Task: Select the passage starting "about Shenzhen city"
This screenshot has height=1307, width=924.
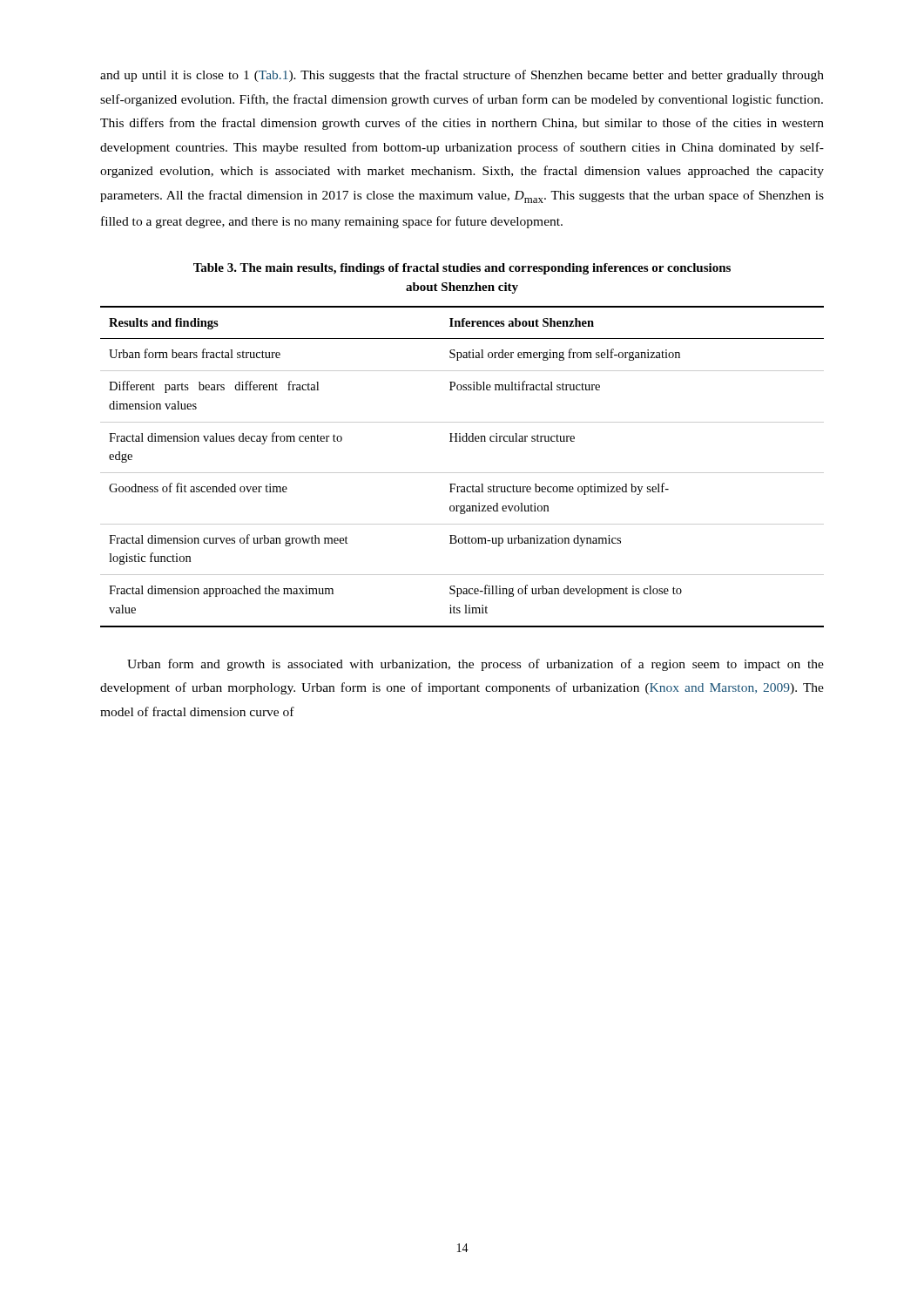Action: pyautogui.click(x=462, y=287)
